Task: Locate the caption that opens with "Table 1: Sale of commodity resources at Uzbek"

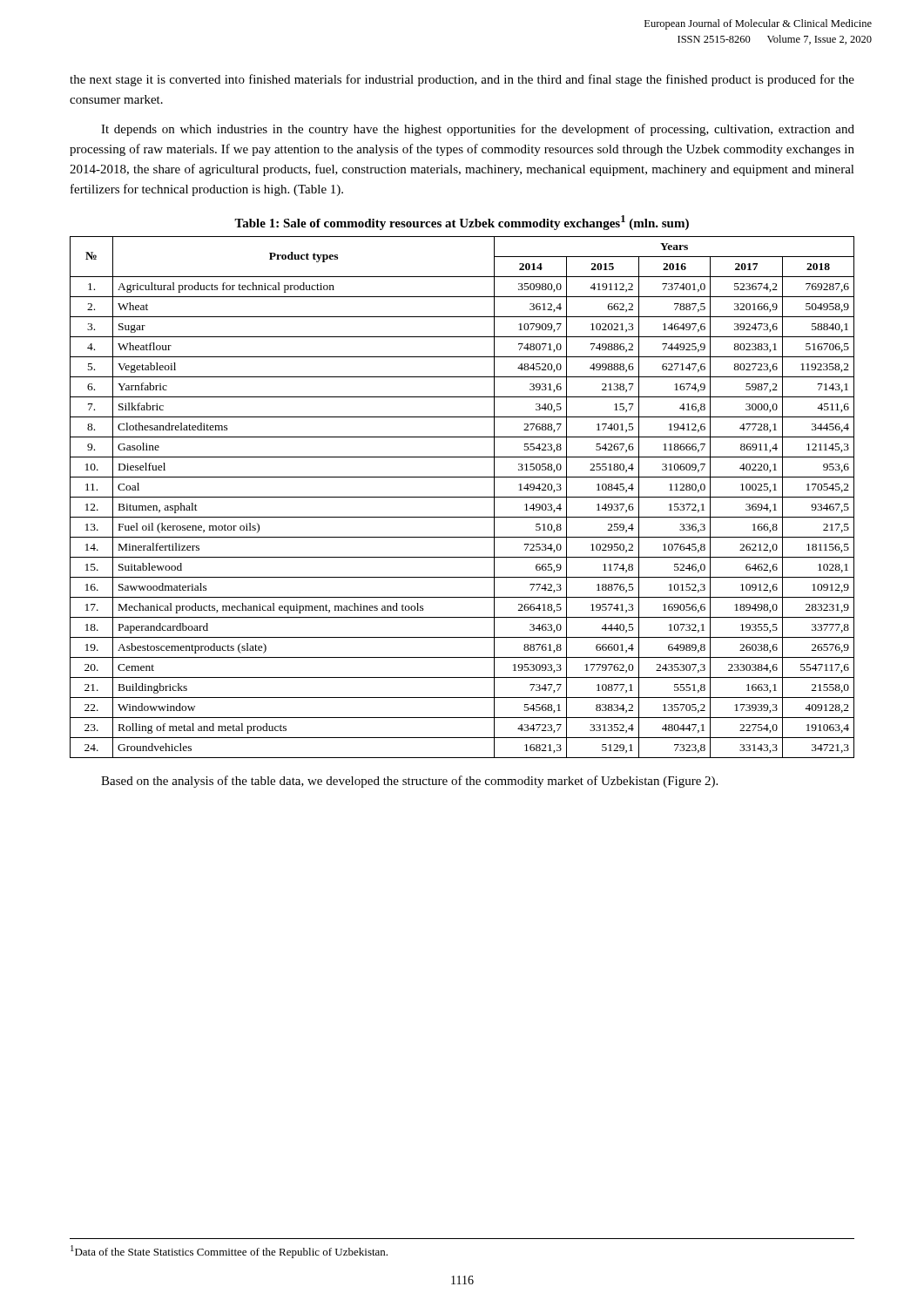Action: (x=462, y=221)
